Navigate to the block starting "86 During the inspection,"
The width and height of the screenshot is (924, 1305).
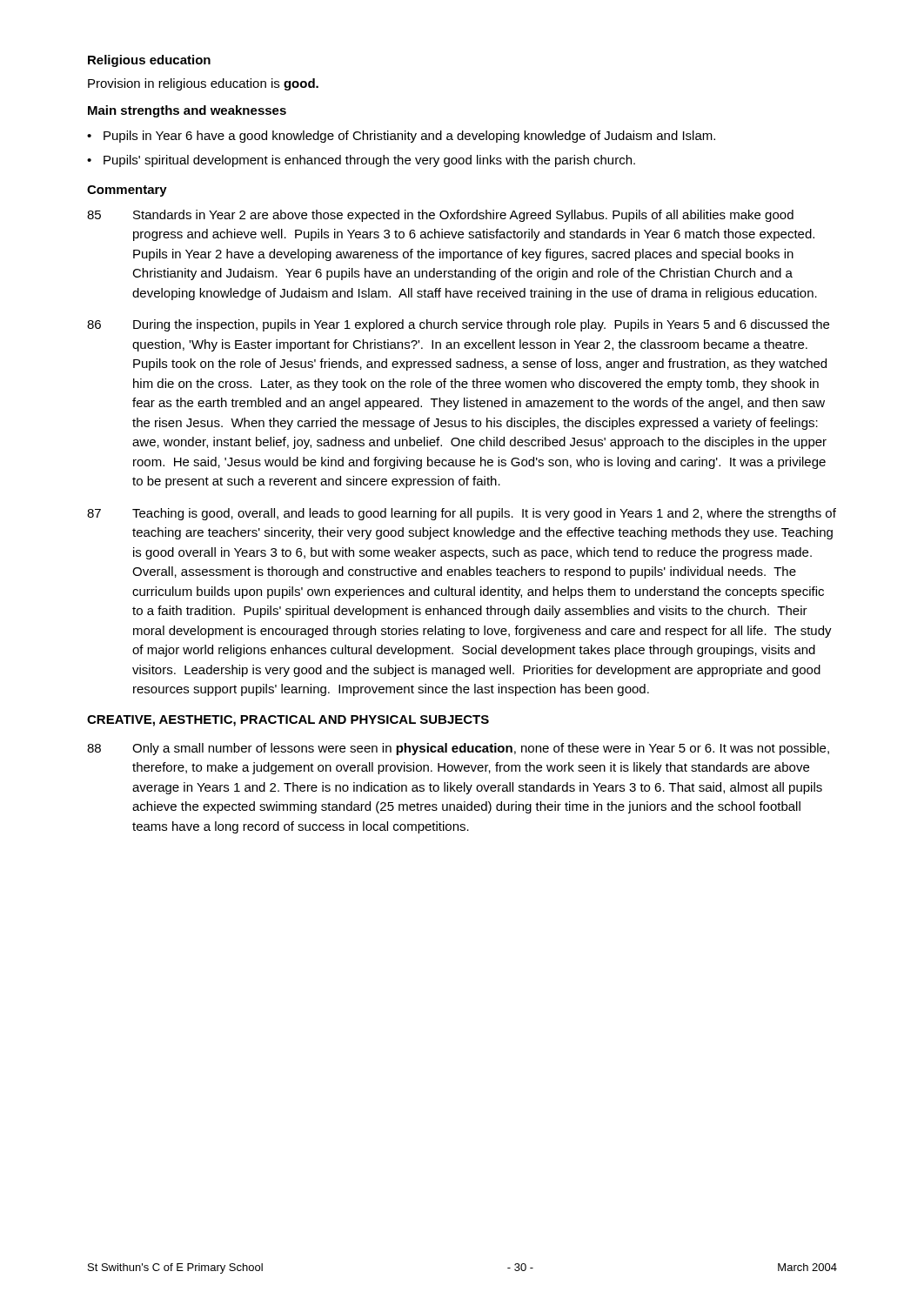point(462,403)
